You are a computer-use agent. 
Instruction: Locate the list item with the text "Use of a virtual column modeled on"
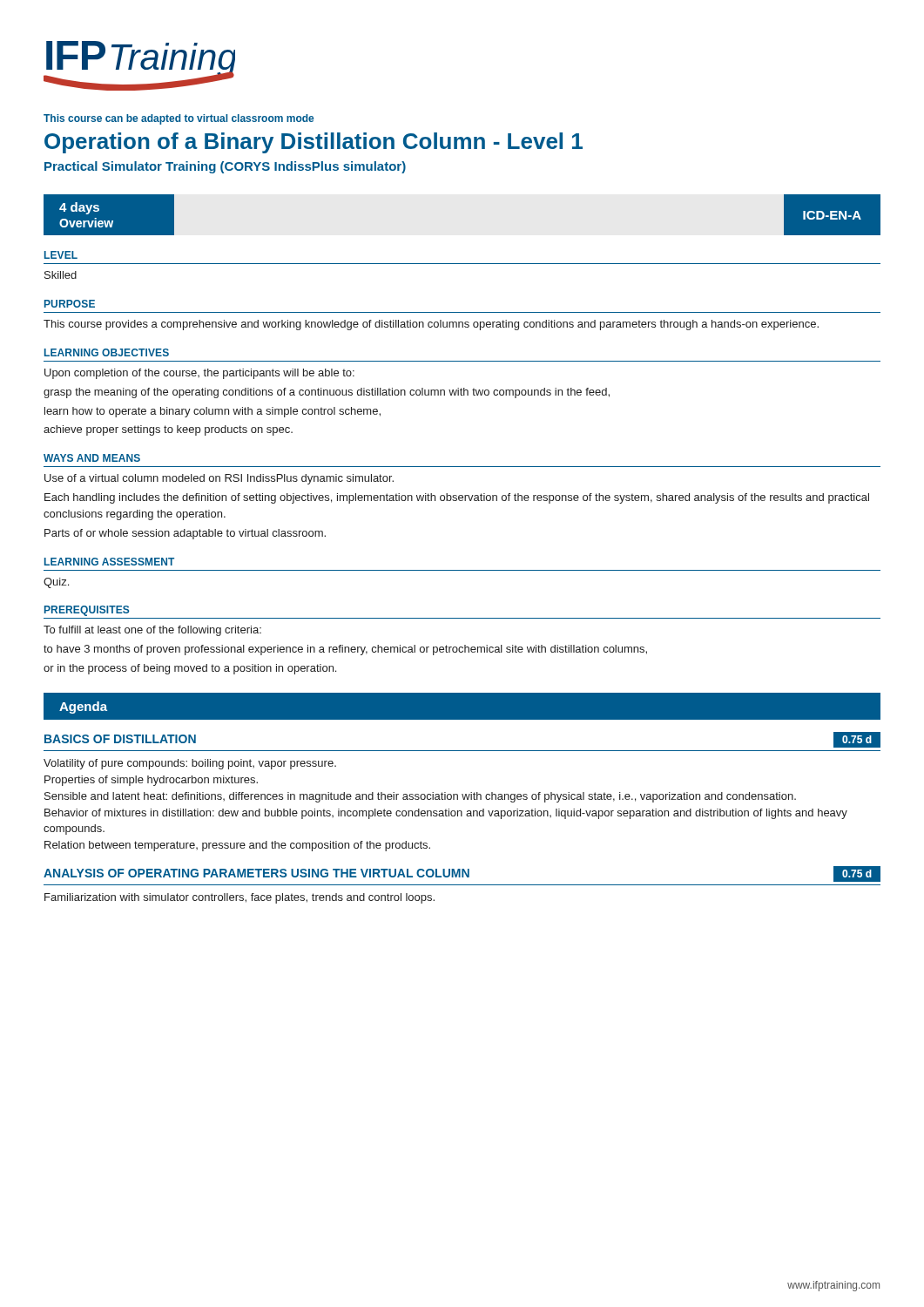219,478
